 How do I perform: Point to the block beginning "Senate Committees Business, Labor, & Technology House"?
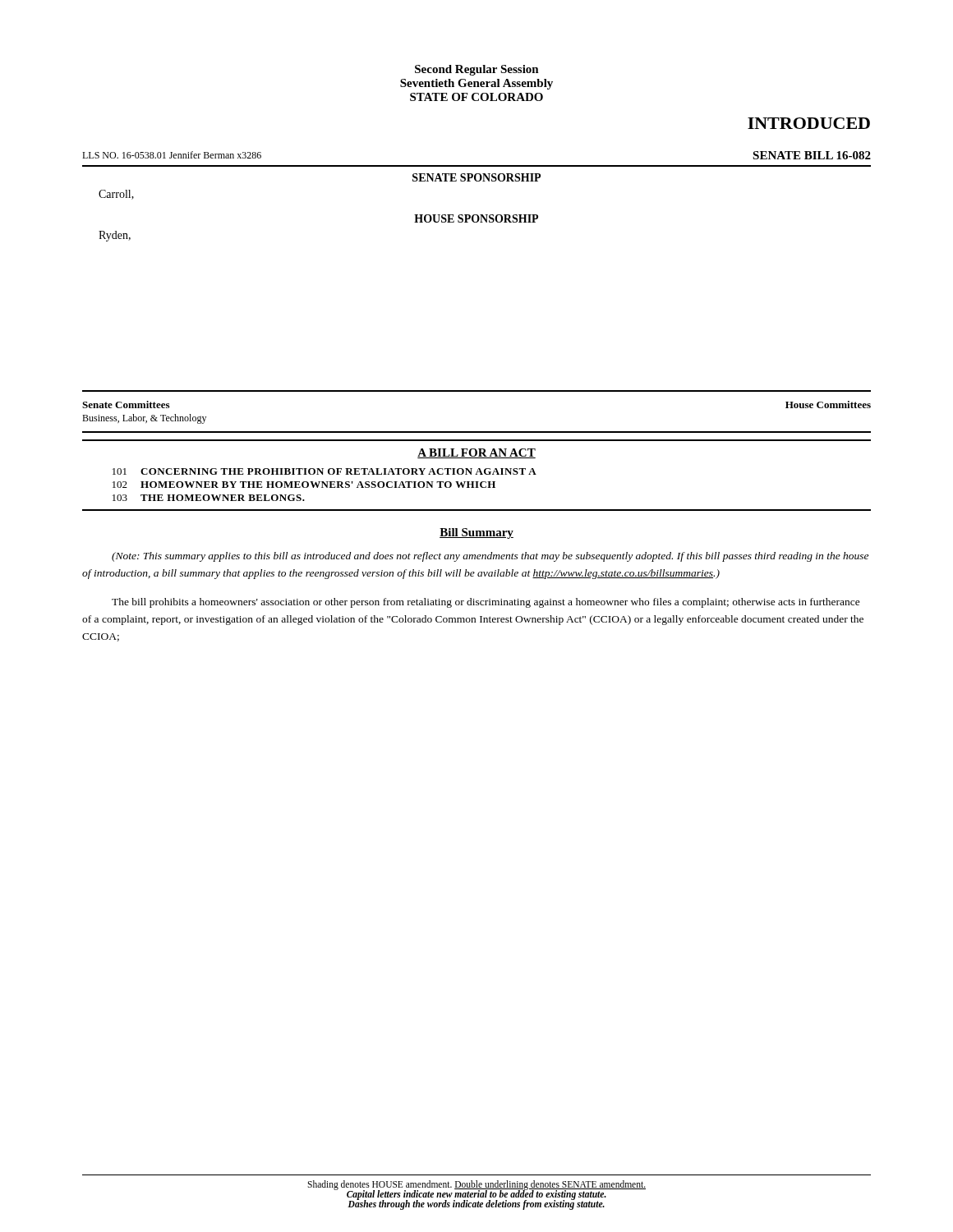[117, 405]
